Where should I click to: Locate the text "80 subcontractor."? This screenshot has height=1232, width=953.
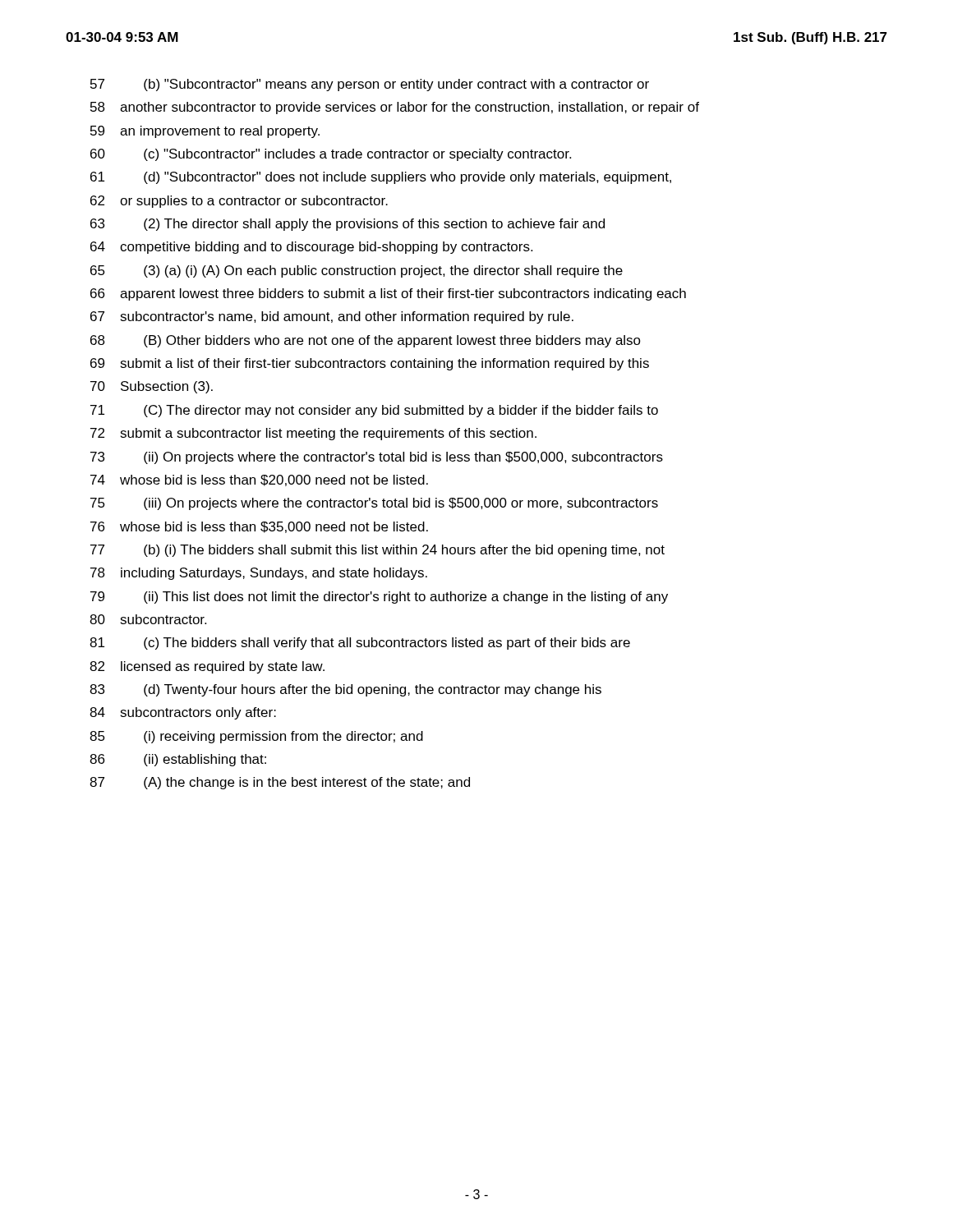pyautogui.click(x=148, y=619)
